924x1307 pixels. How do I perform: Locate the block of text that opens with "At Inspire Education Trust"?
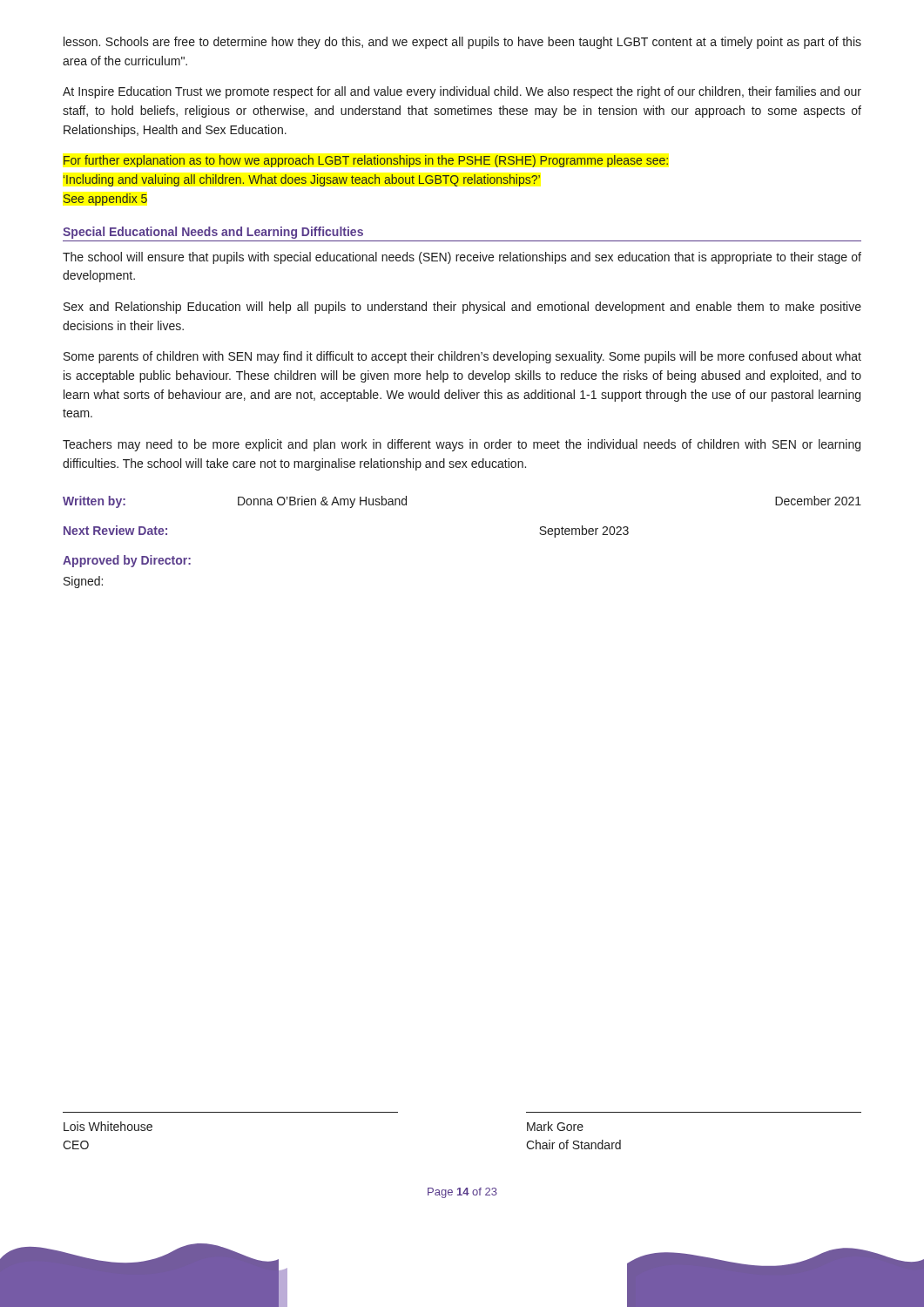[462, 111]
